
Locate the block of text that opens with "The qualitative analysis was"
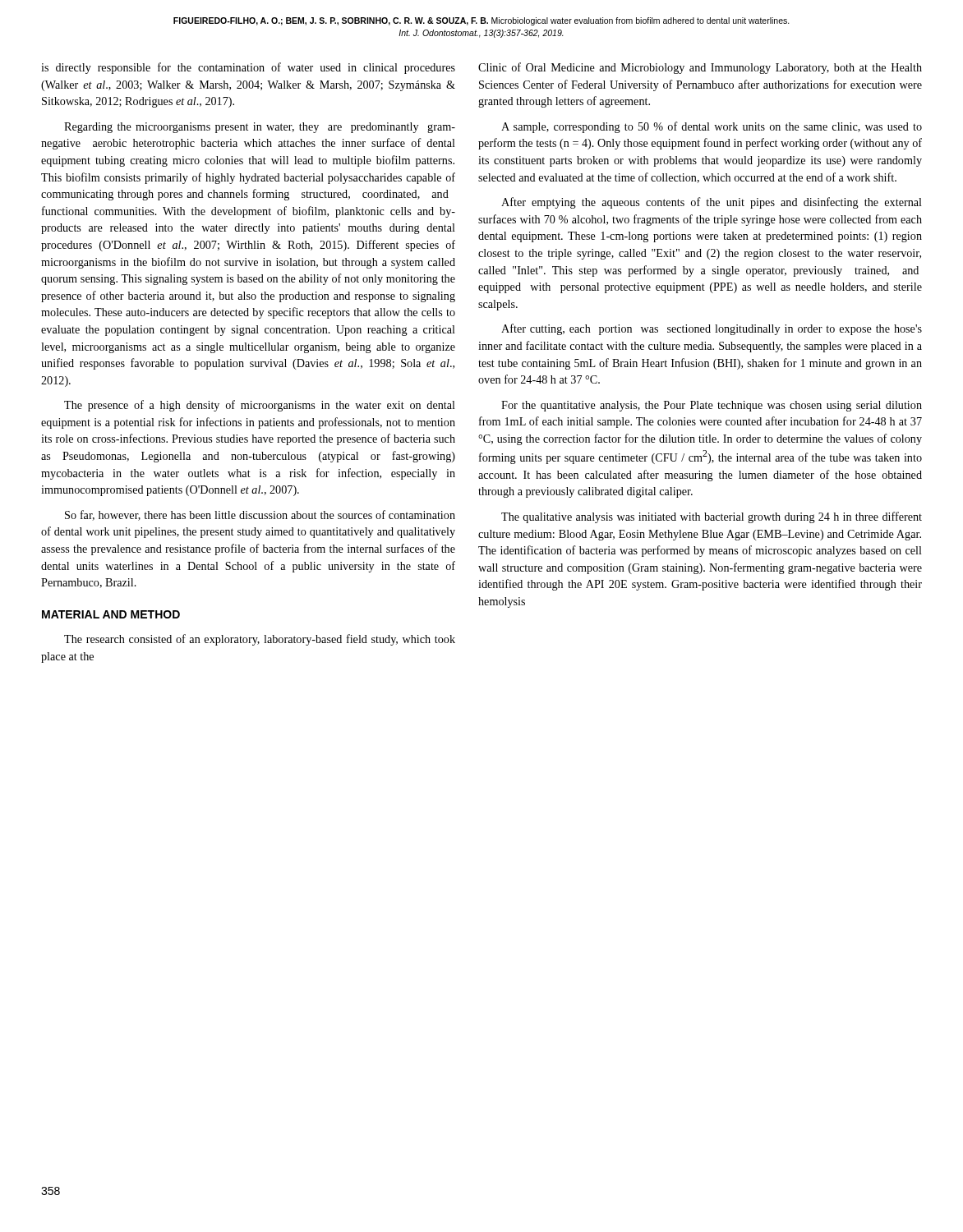click(x=700, y=559)
